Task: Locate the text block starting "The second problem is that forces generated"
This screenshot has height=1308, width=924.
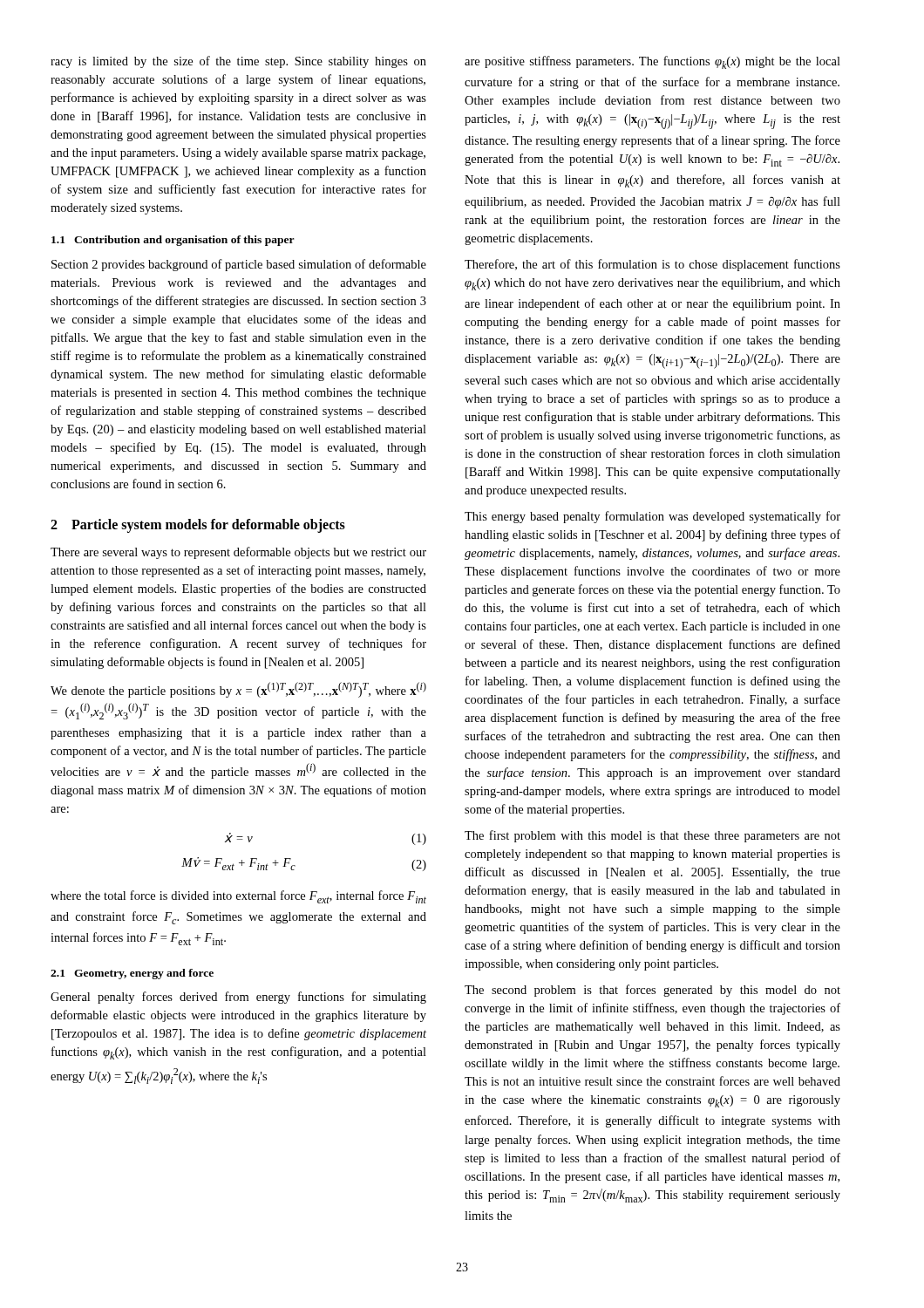Action: tap(652, 1103)
